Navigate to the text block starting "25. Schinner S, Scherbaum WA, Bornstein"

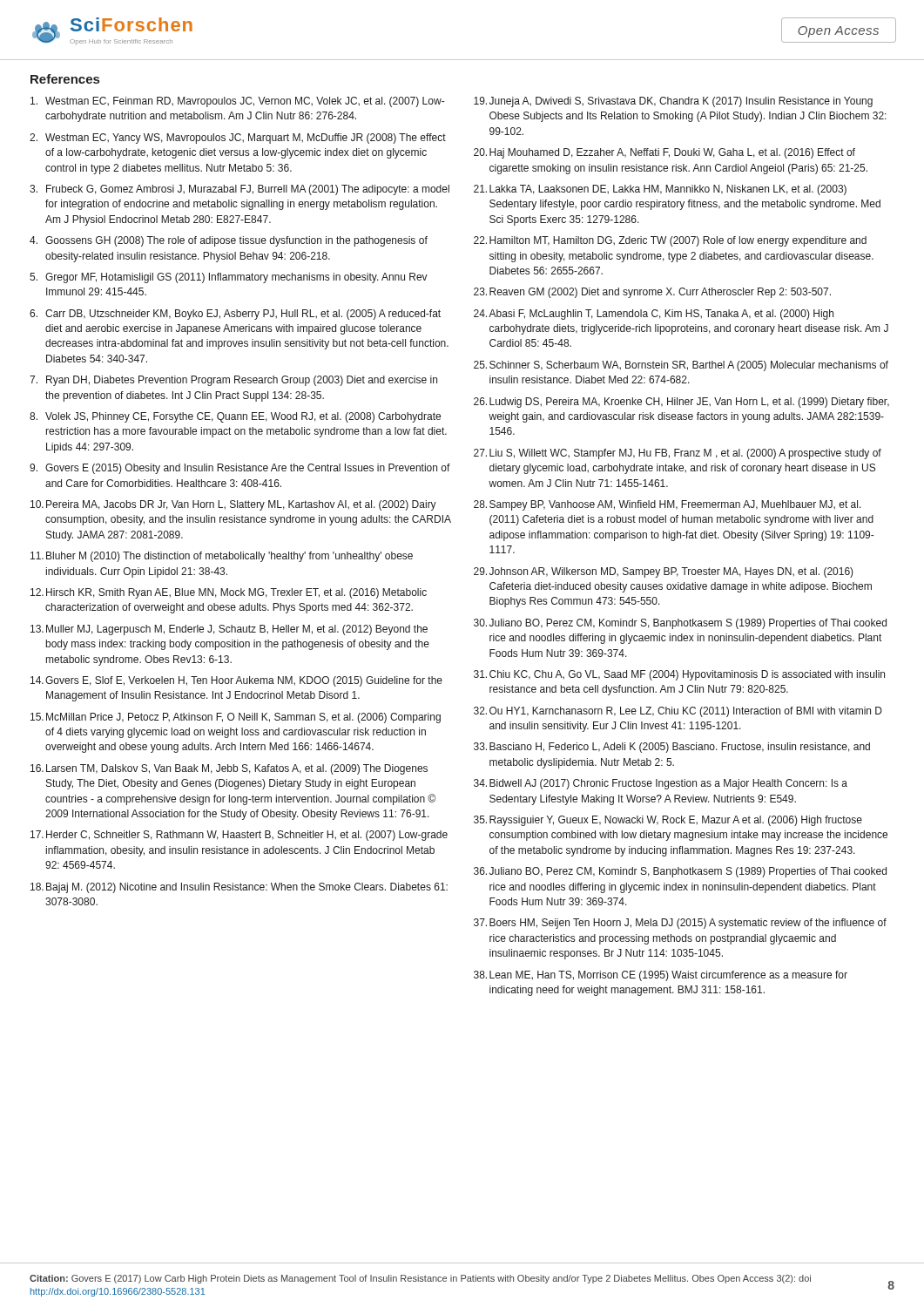click(x=684, y=373)
